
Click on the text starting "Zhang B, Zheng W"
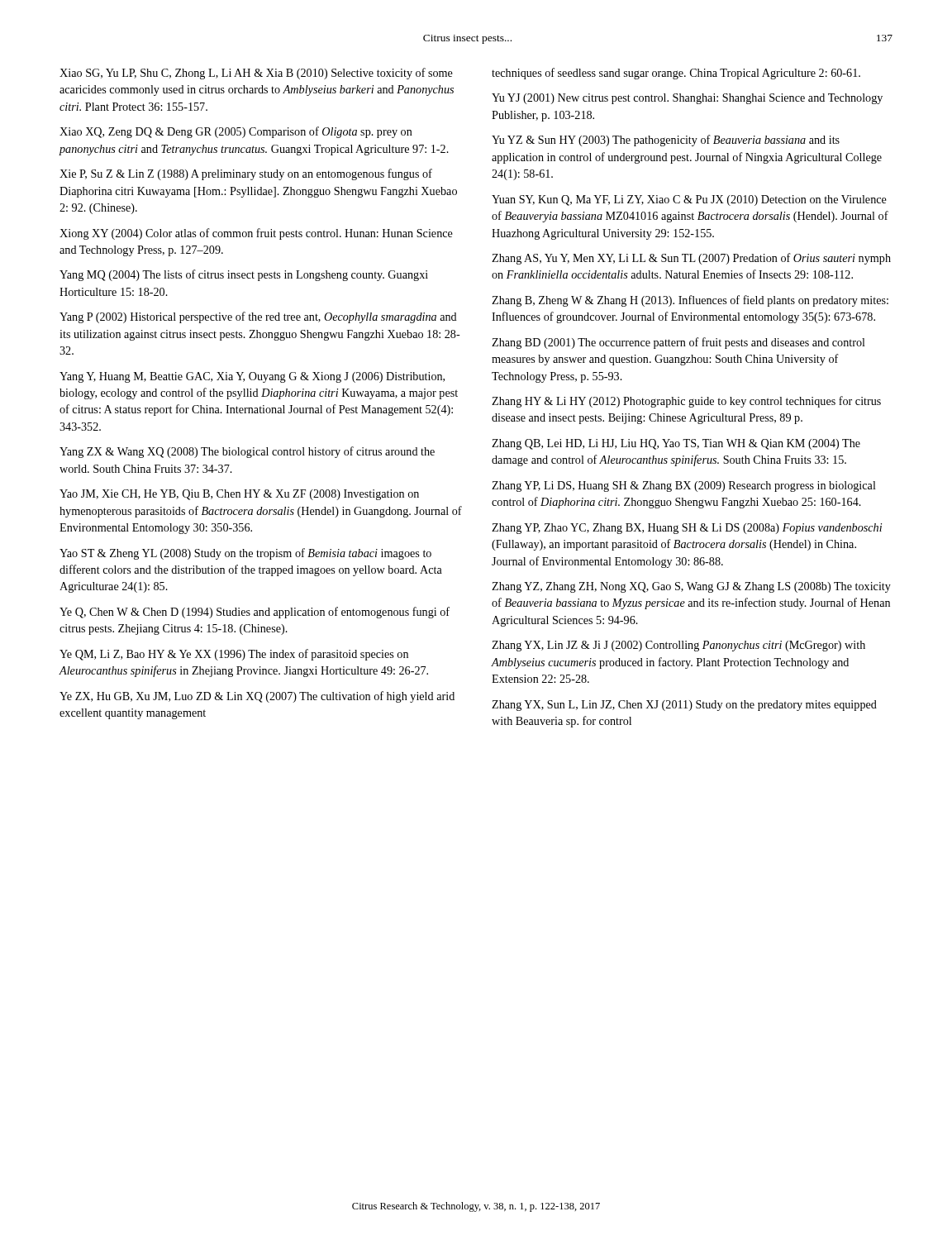[x=690, y=308]
